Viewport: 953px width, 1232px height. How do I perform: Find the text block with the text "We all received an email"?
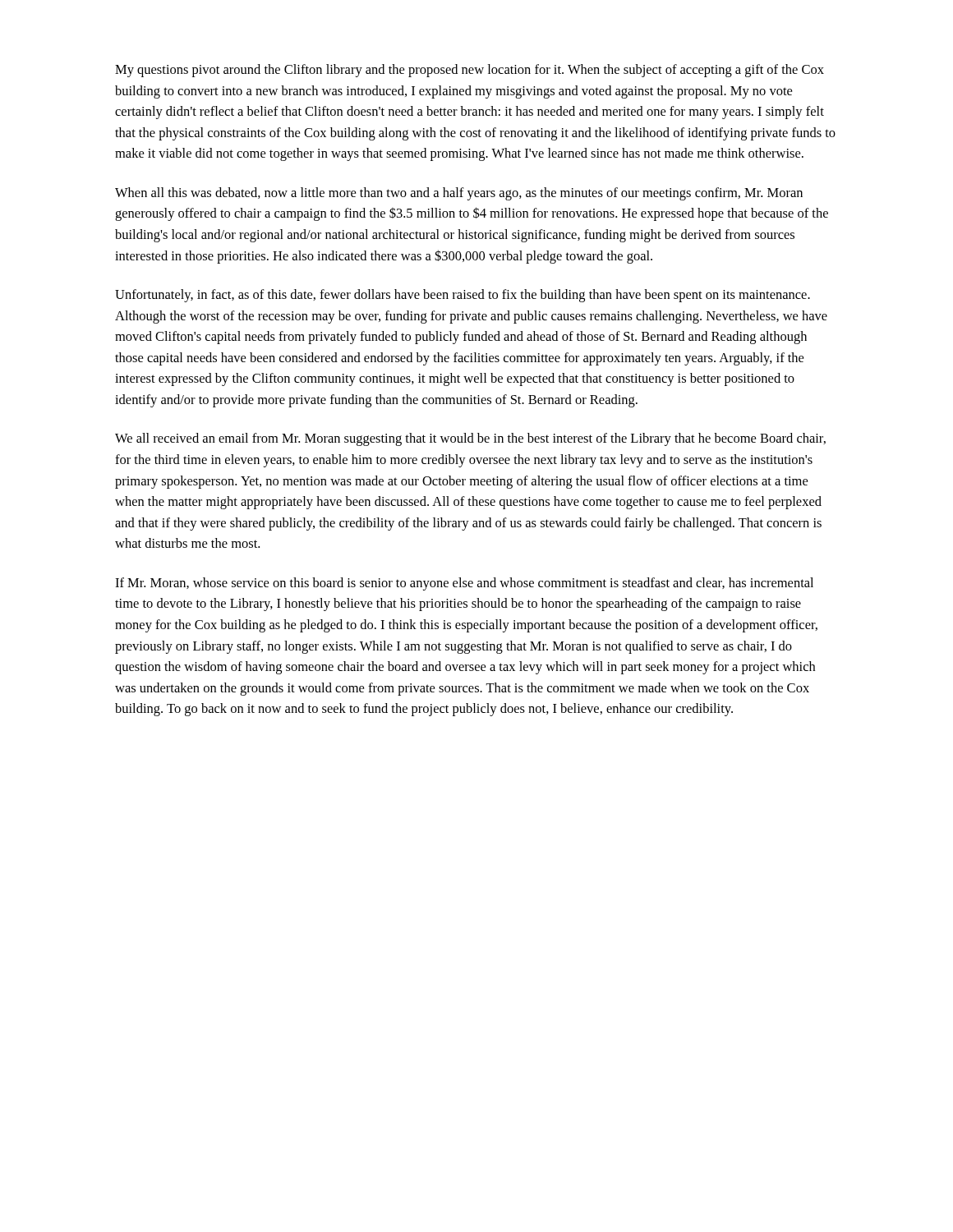[x=471, y=491]
